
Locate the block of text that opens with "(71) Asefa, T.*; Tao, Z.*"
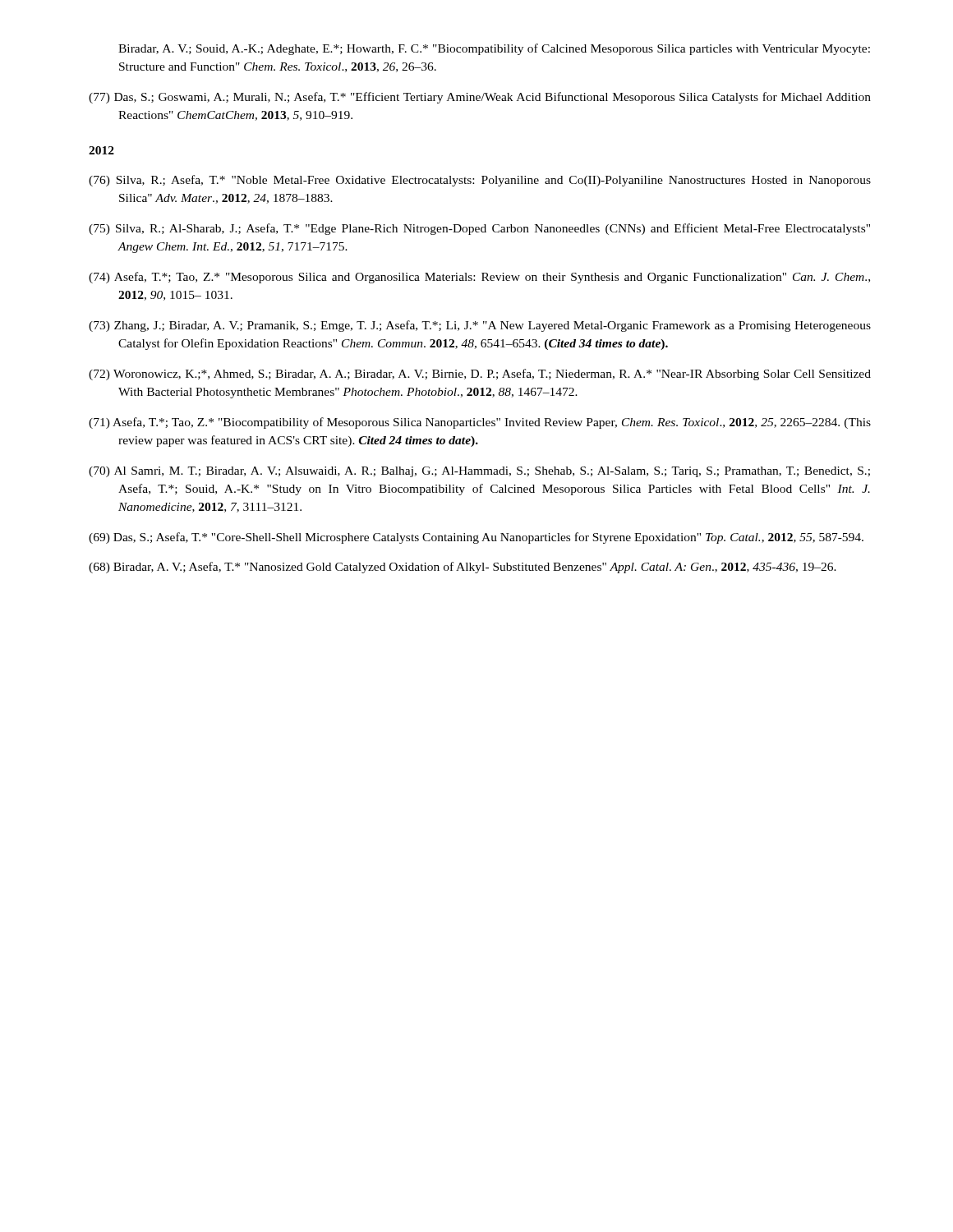click(x=480, y=431)
